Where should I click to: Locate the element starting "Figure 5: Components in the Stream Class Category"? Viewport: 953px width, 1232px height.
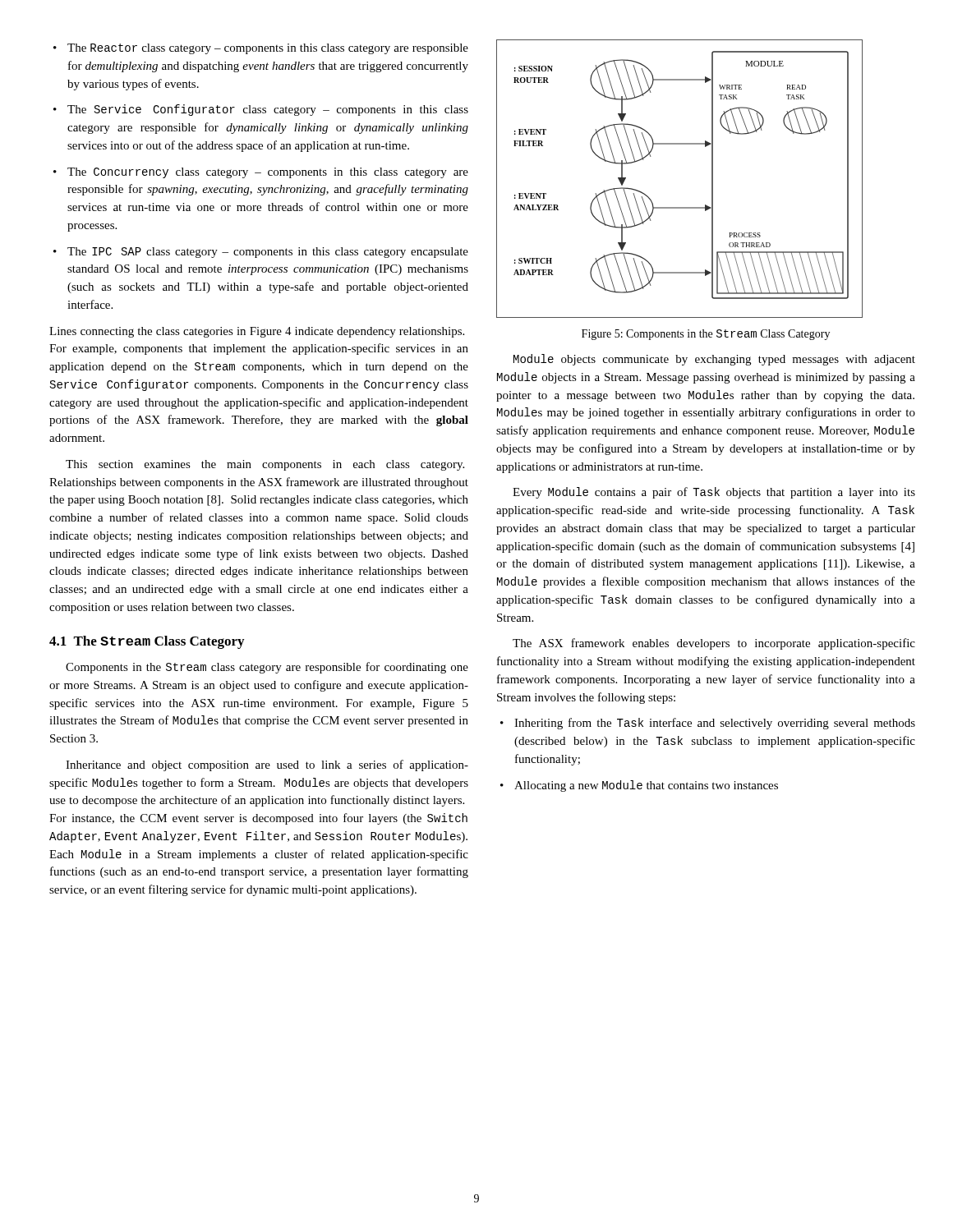click(x=706, y=334)
